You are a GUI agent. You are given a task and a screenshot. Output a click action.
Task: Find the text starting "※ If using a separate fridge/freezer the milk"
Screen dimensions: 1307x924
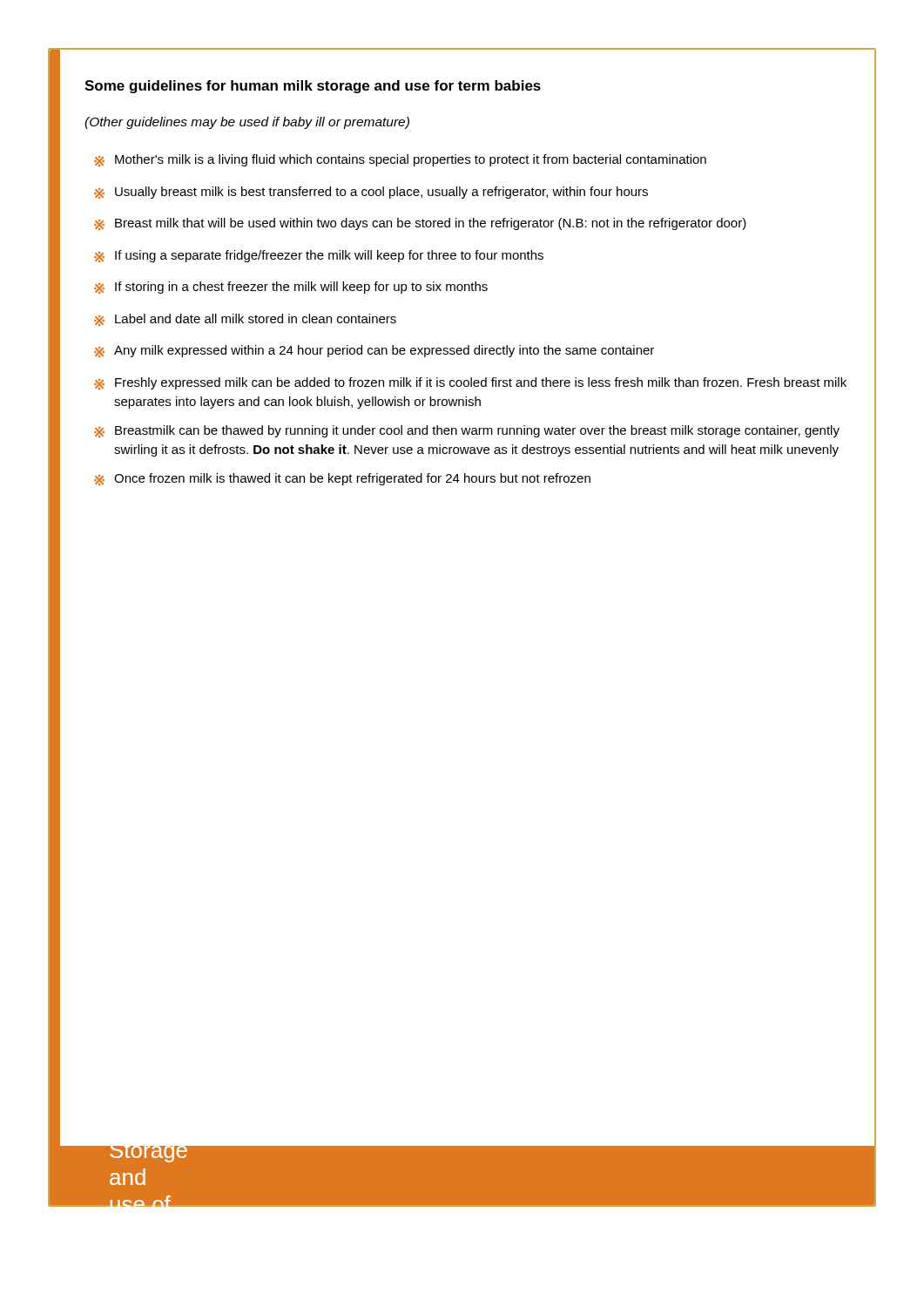(x=473, y=257)
